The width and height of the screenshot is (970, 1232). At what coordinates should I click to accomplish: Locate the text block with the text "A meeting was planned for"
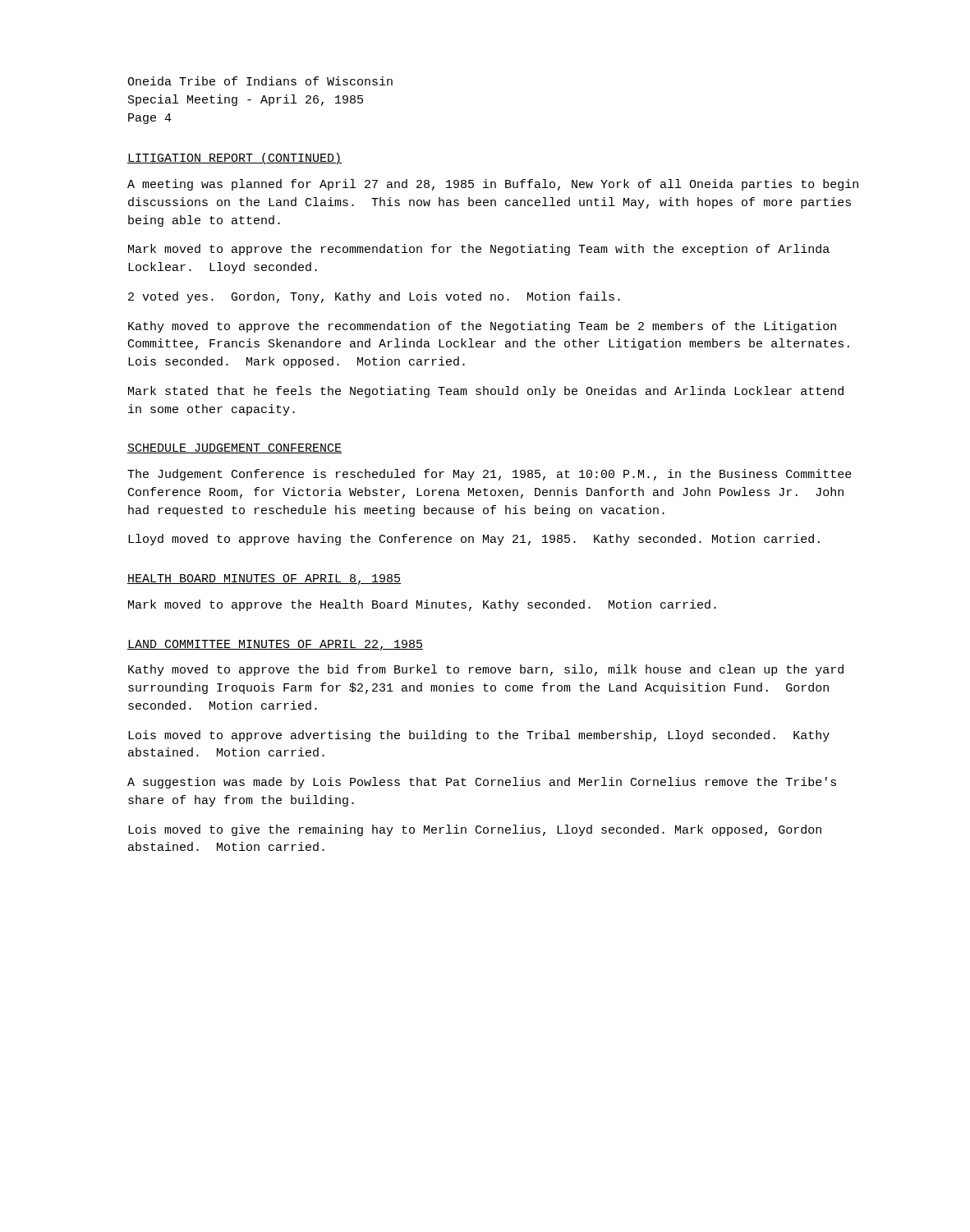pos(493,203)
